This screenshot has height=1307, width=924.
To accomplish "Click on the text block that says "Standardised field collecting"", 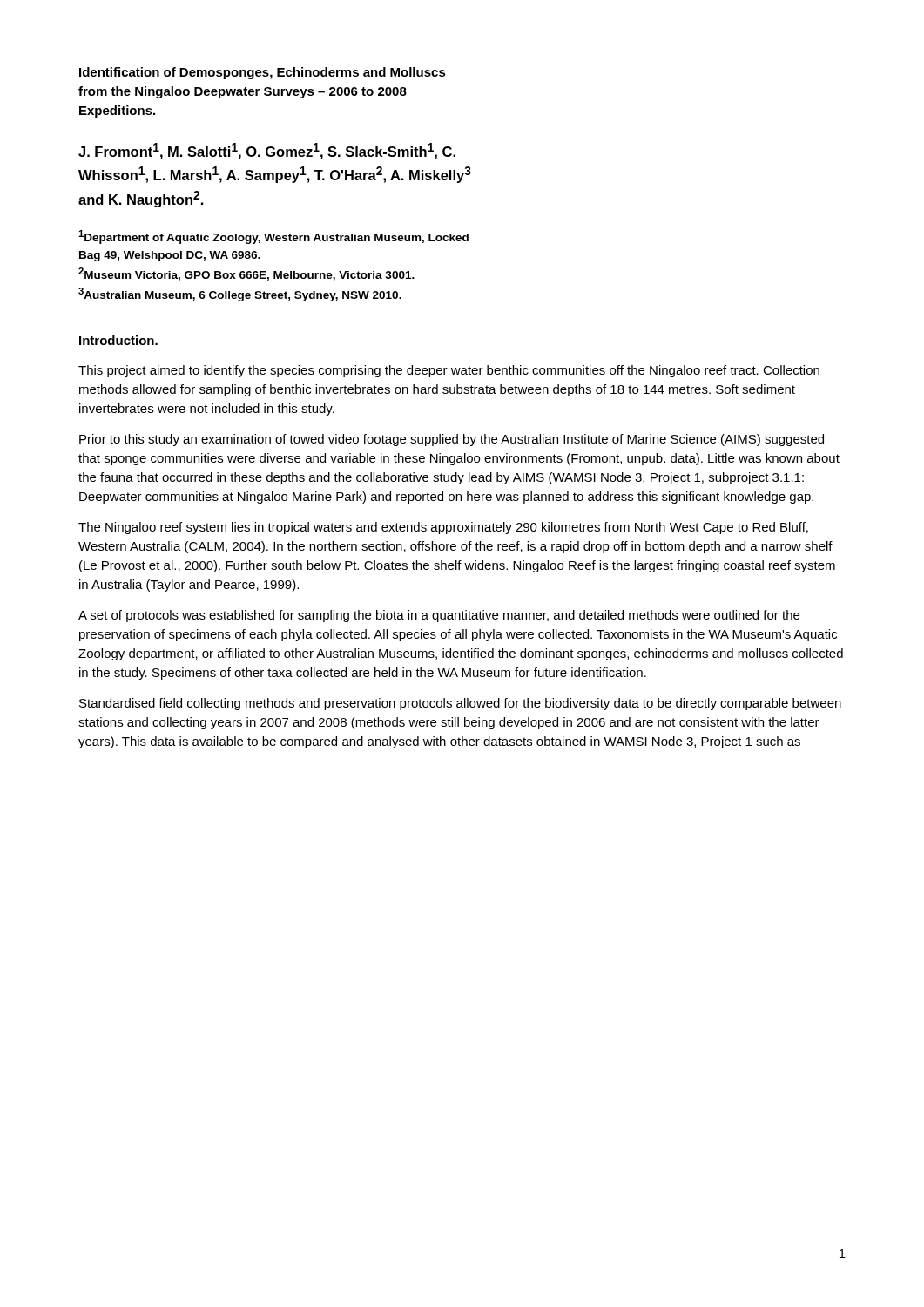I will click(x=460, y=722).
